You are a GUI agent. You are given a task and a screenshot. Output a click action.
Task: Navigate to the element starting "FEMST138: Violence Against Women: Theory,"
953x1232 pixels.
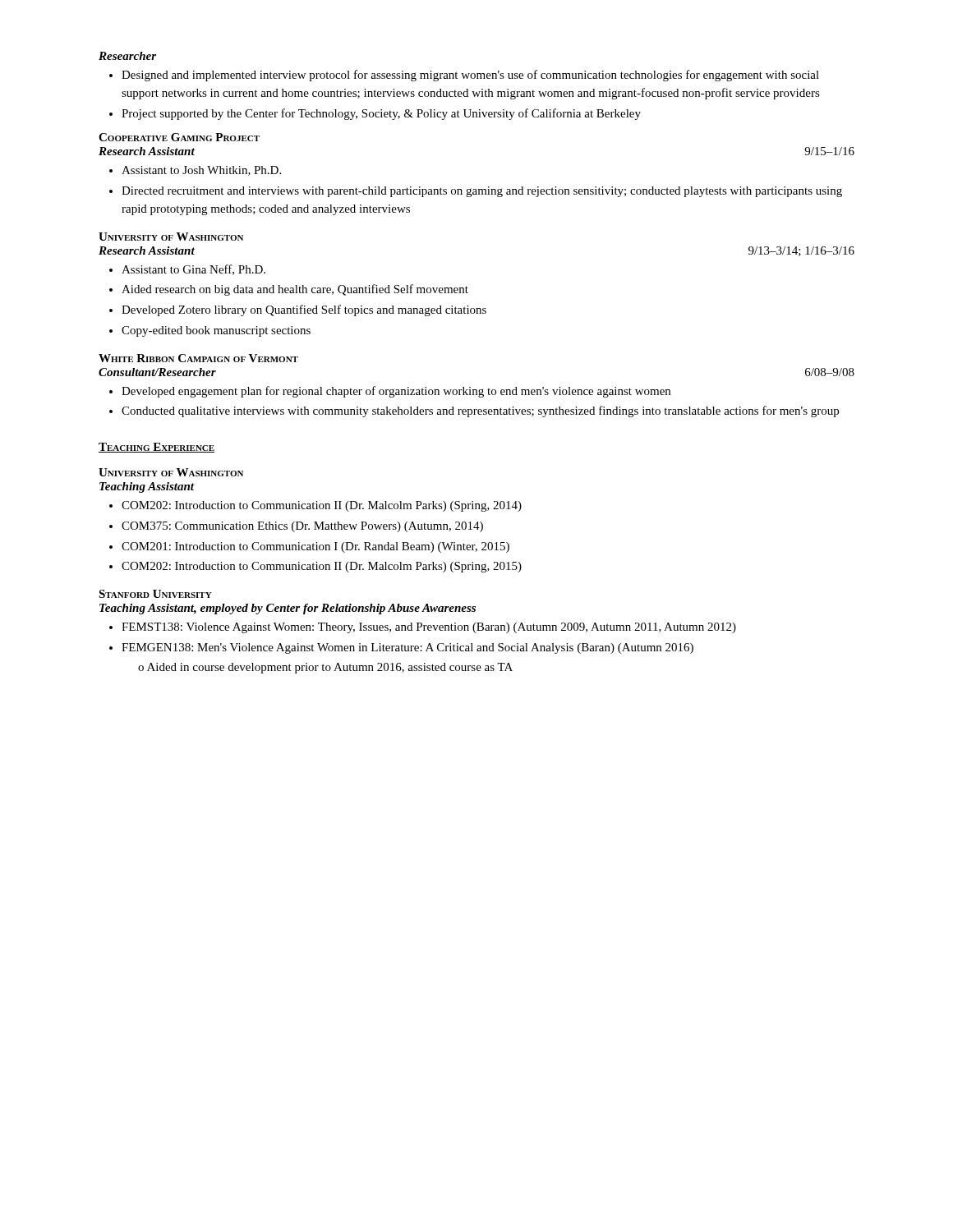(x=476, y=647)
